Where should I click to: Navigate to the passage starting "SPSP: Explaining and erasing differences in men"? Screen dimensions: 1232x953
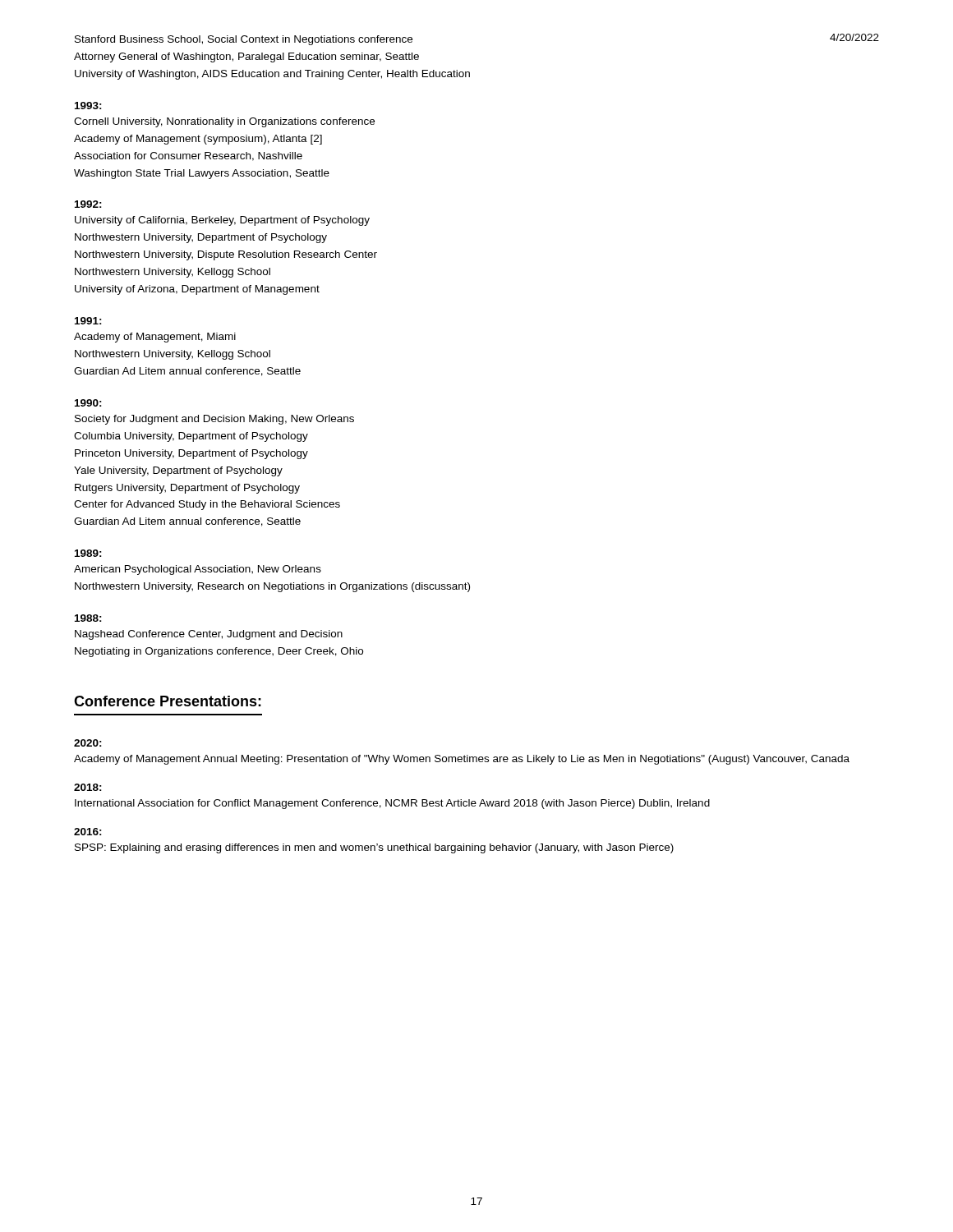click(x=374, y=847)
